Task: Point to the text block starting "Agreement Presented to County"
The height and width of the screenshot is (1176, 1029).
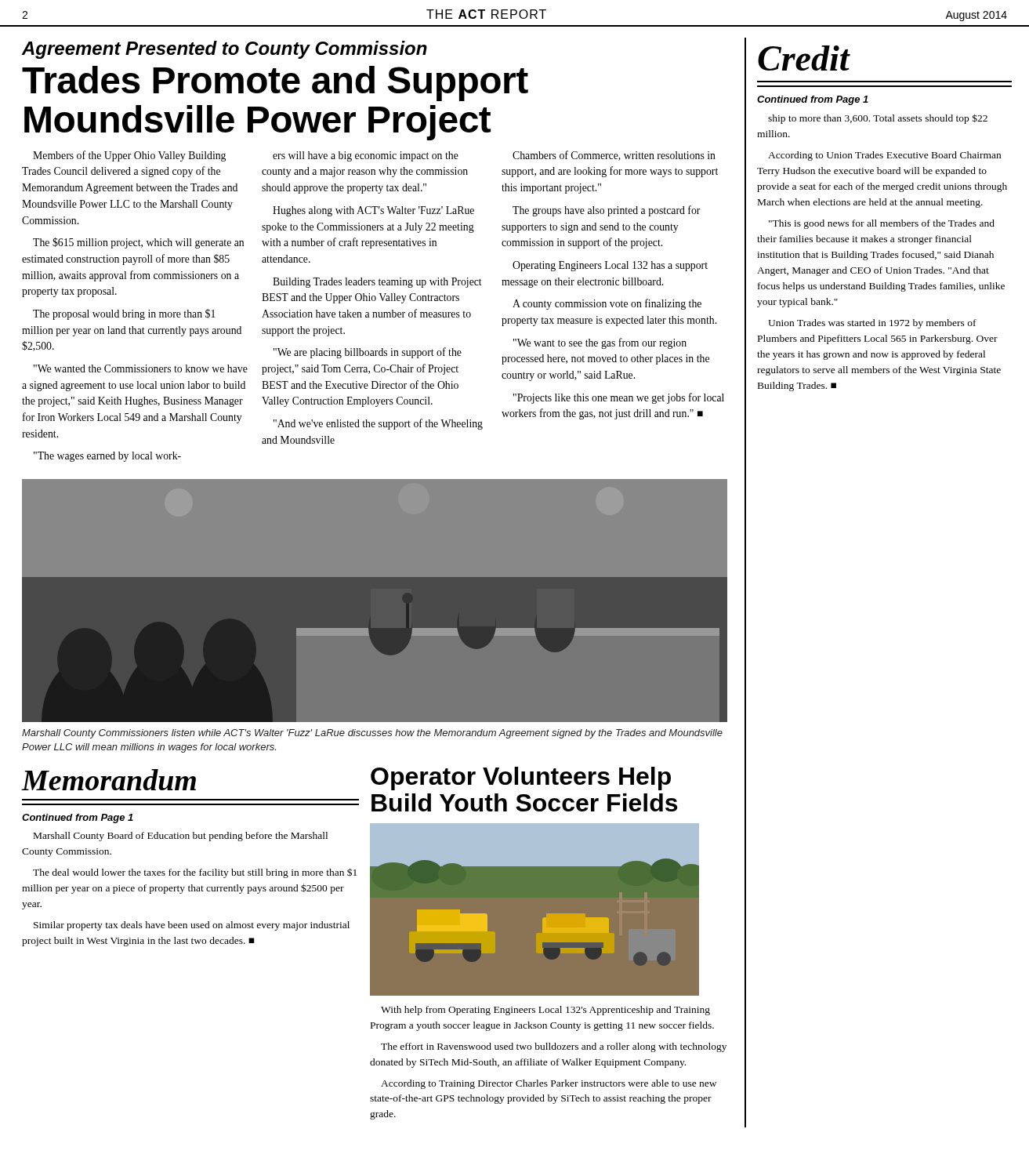Action: [x=375, y=89]
